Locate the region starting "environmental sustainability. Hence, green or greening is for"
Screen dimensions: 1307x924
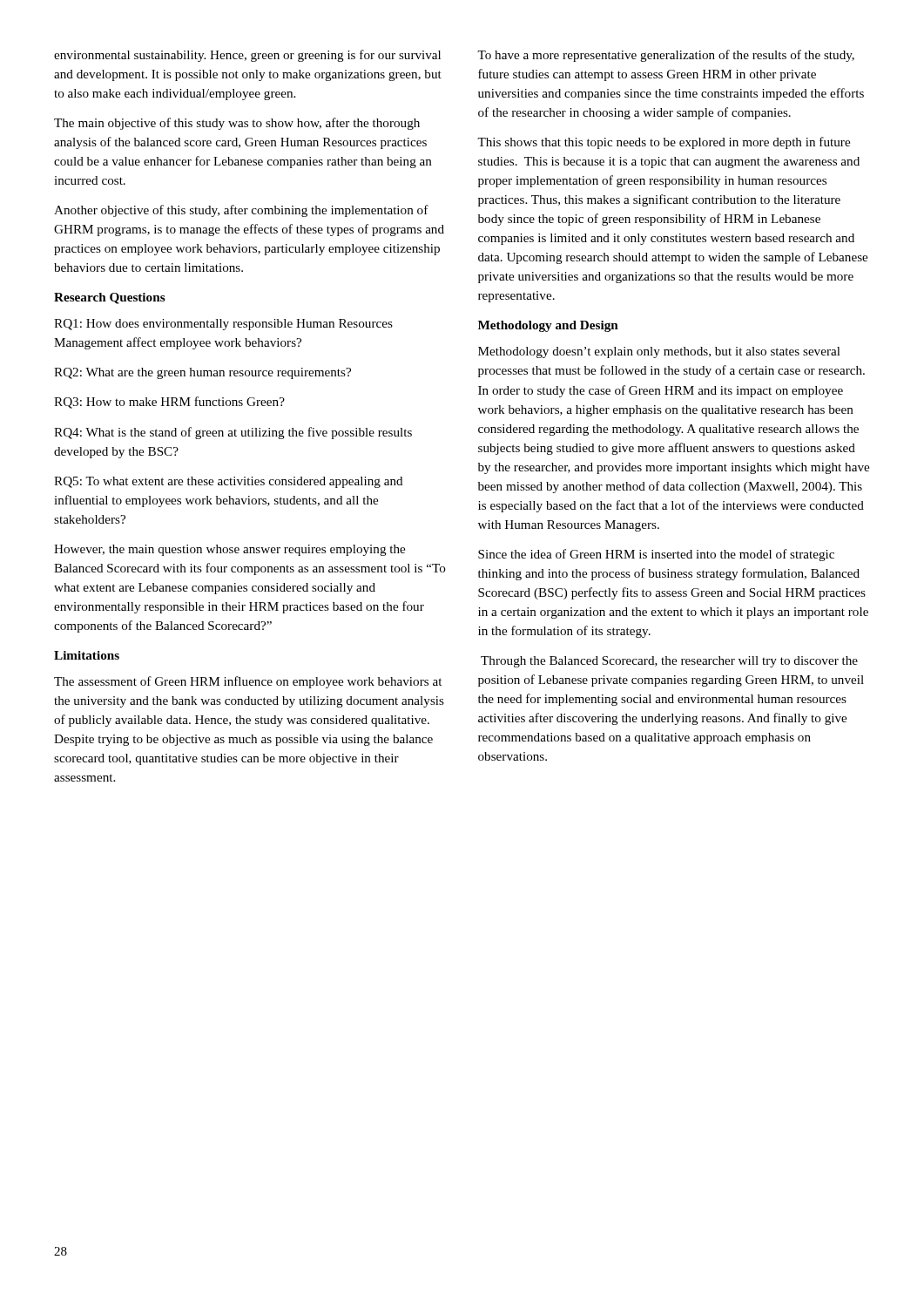point(250,161)
